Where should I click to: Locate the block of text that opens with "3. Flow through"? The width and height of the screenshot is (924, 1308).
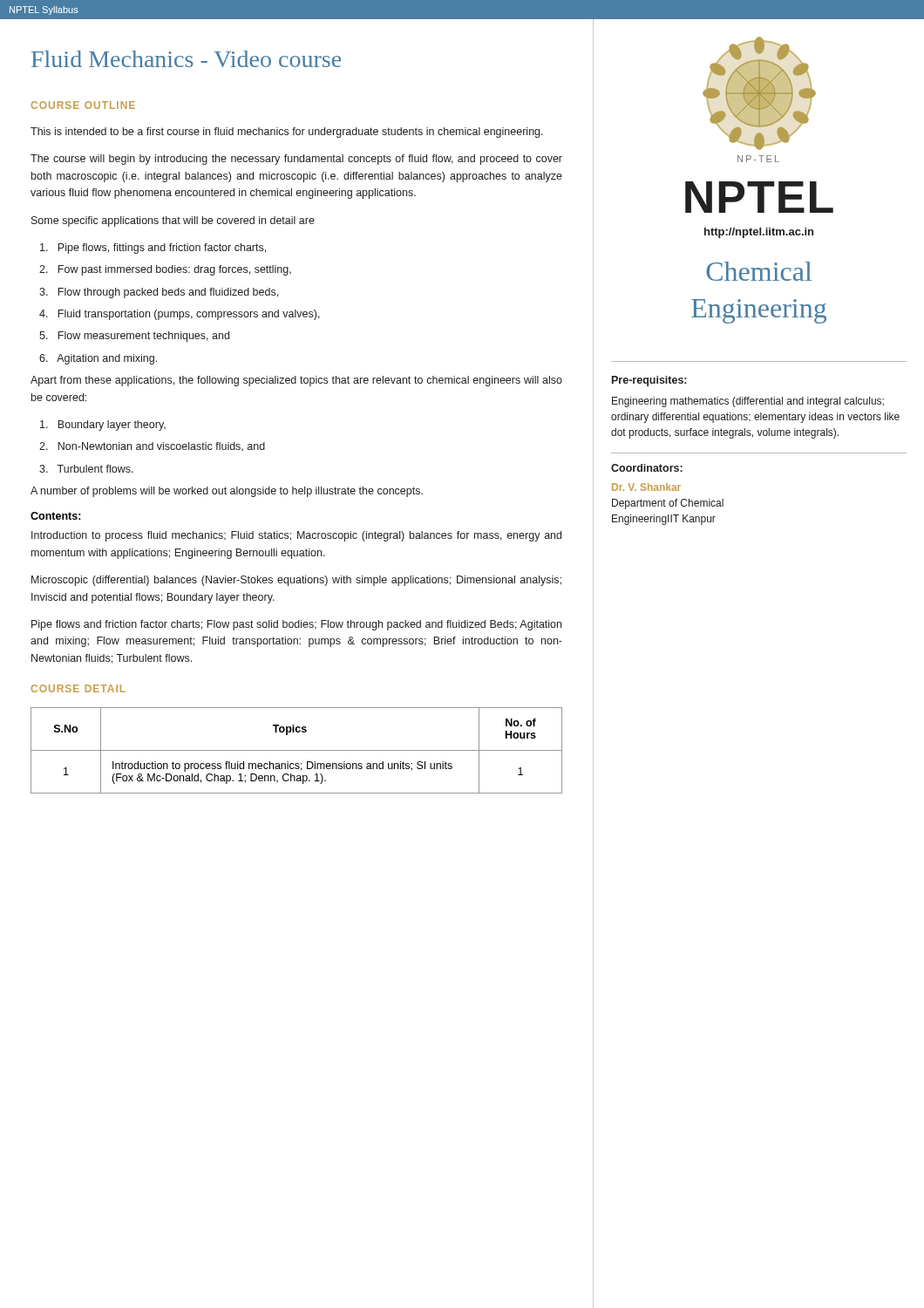[x=159, y=293]
